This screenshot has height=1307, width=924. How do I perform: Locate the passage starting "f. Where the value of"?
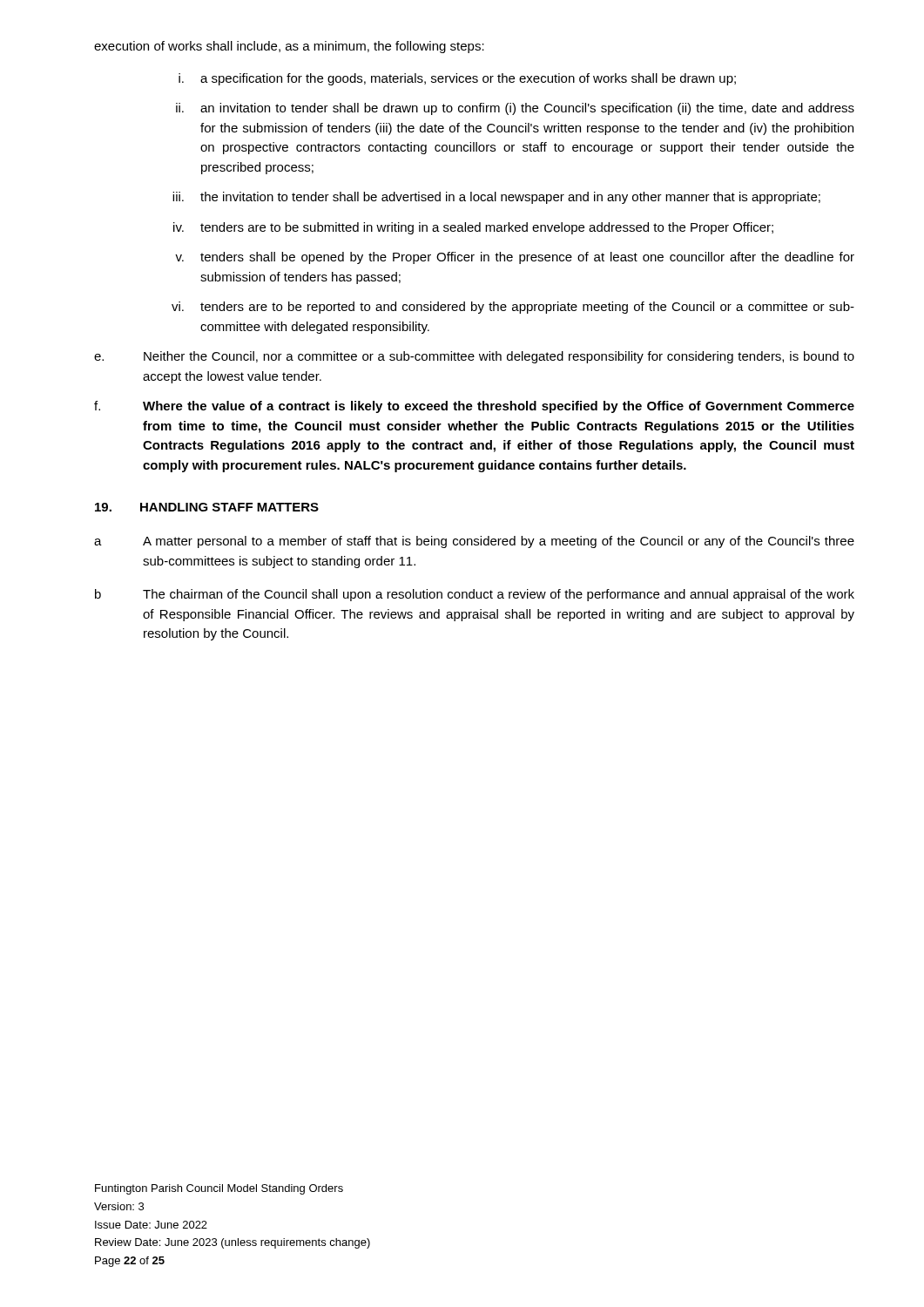(474, 436)
